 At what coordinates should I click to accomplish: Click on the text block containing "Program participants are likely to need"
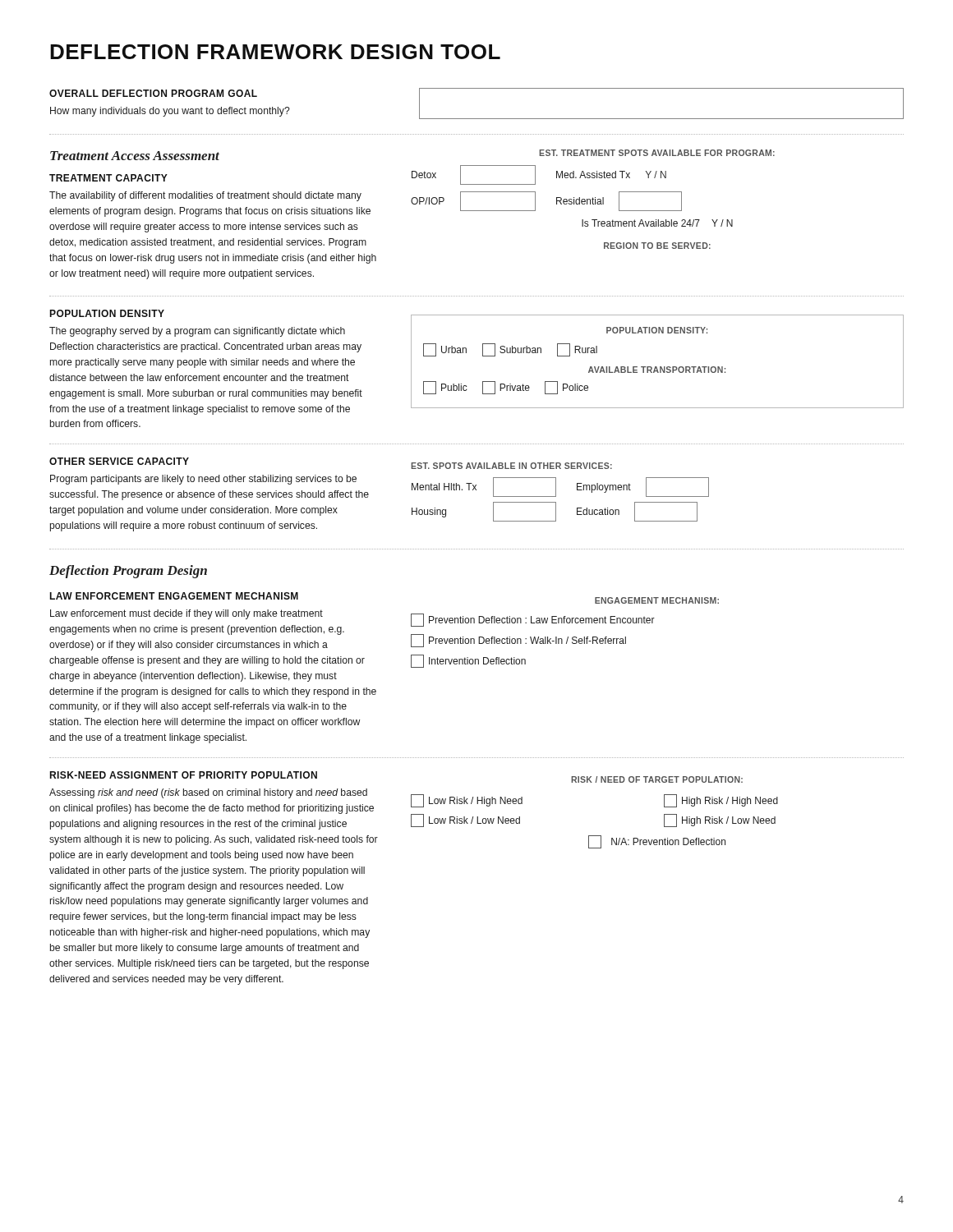coord(214,503)
